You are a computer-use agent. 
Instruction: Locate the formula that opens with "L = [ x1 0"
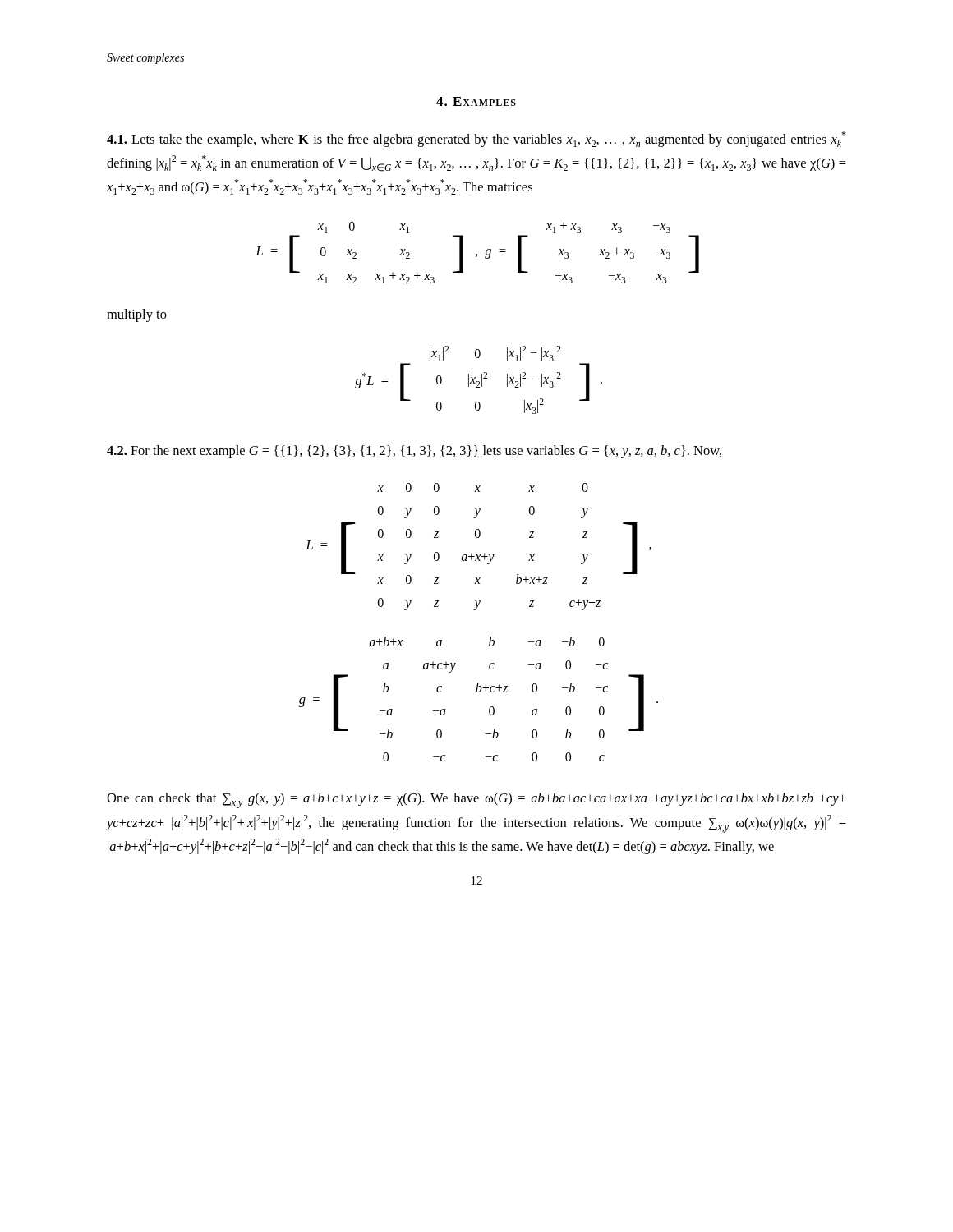click(476, 252)
